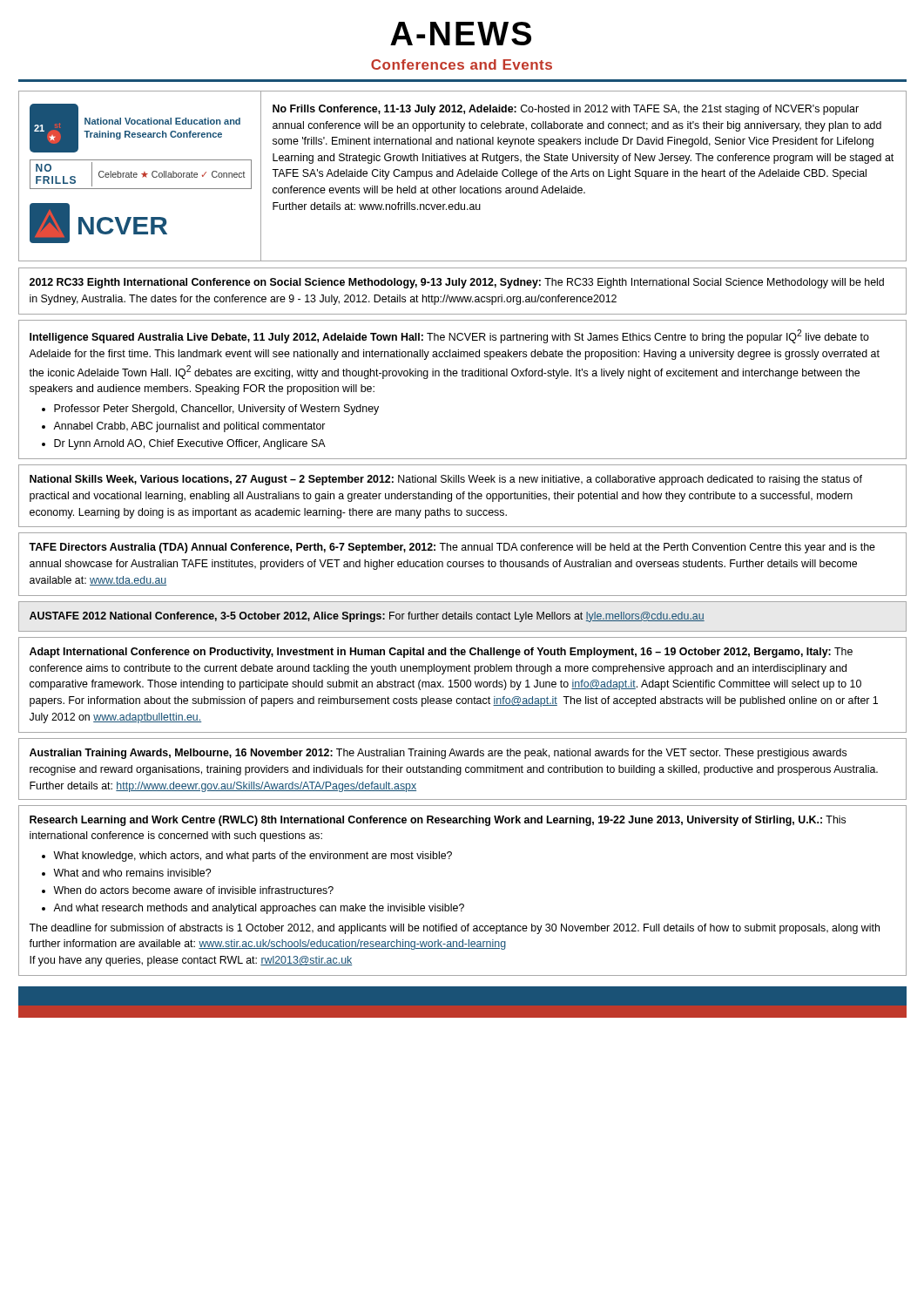Select the list item containing "Dr Lynn Arnold AO, Chief Executive Officer, Anglicare"
924x1307 pixels.
tap(189, 444)
